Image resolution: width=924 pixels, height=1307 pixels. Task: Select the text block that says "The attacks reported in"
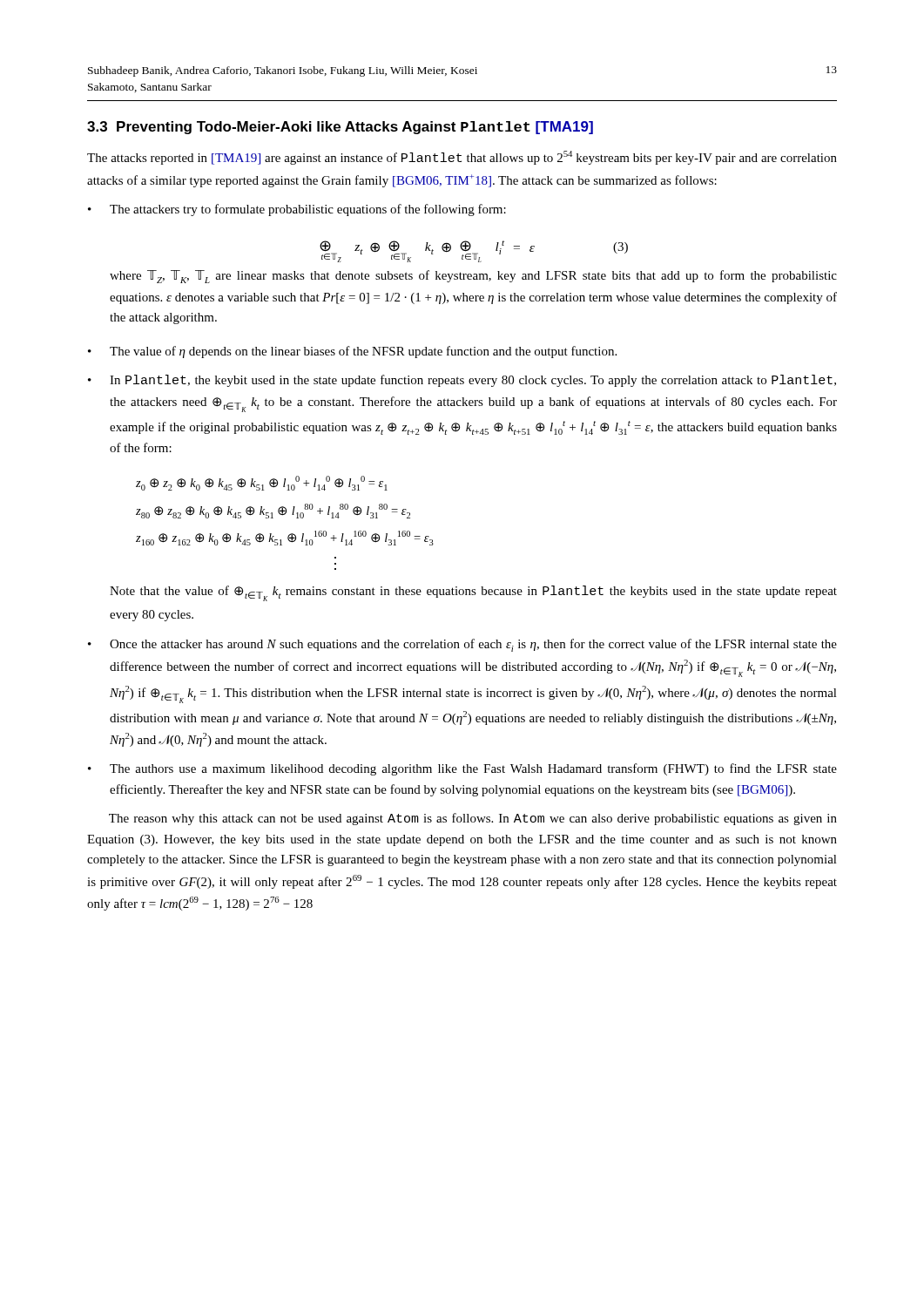pos(462,168)
